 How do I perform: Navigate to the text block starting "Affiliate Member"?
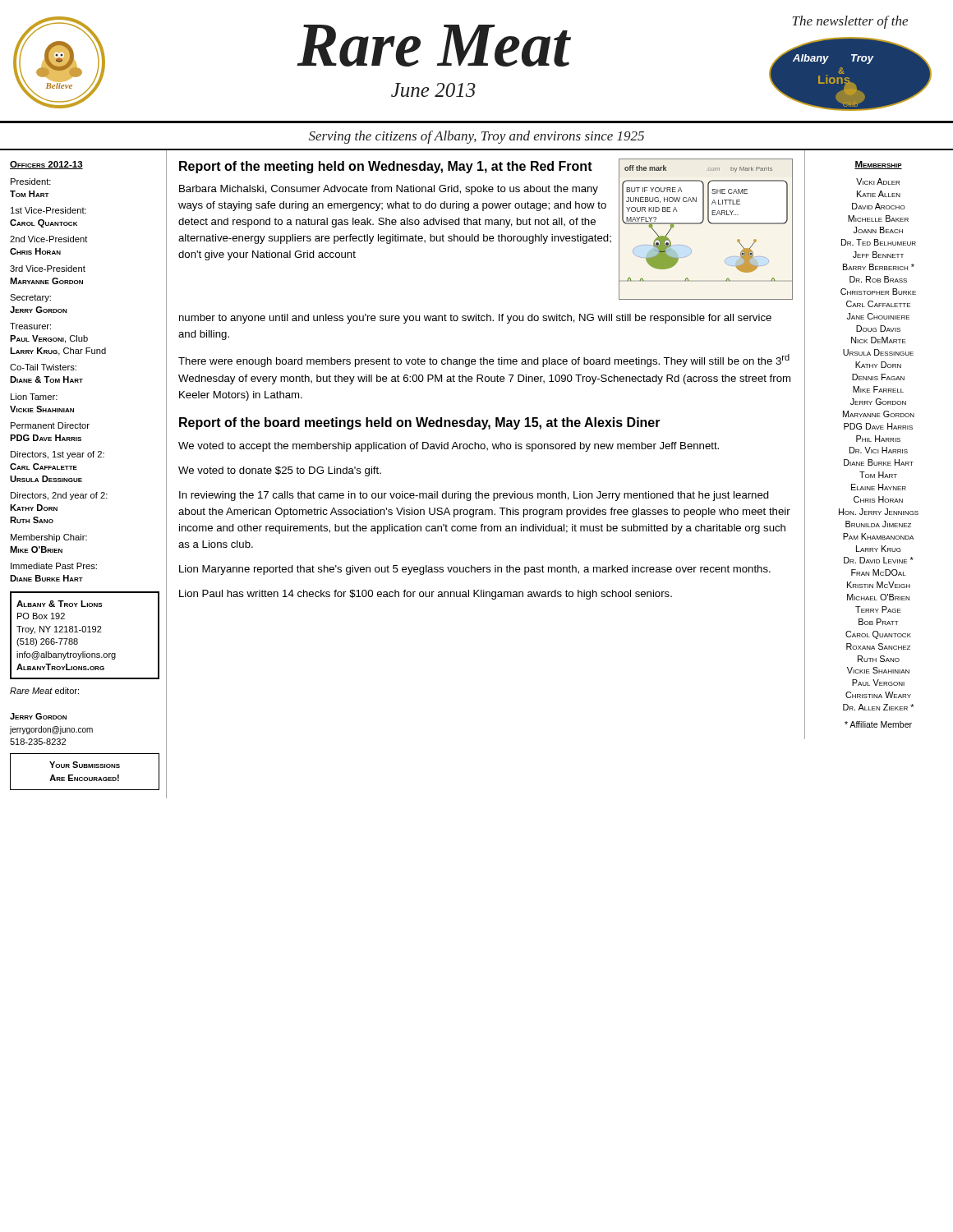[878, 724]
